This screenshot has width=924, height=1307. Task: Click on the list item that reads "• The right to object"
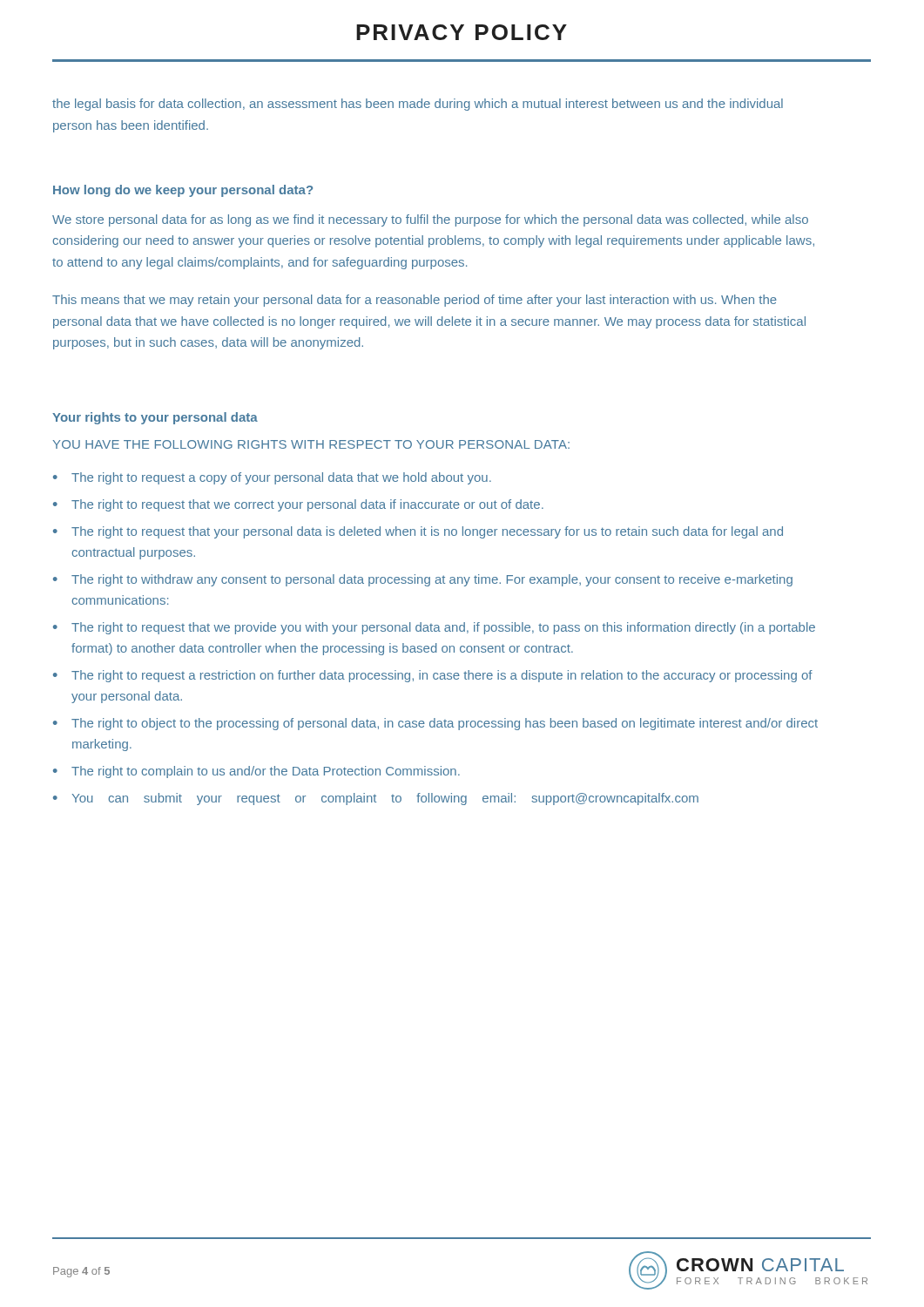(x=435, y=734)
